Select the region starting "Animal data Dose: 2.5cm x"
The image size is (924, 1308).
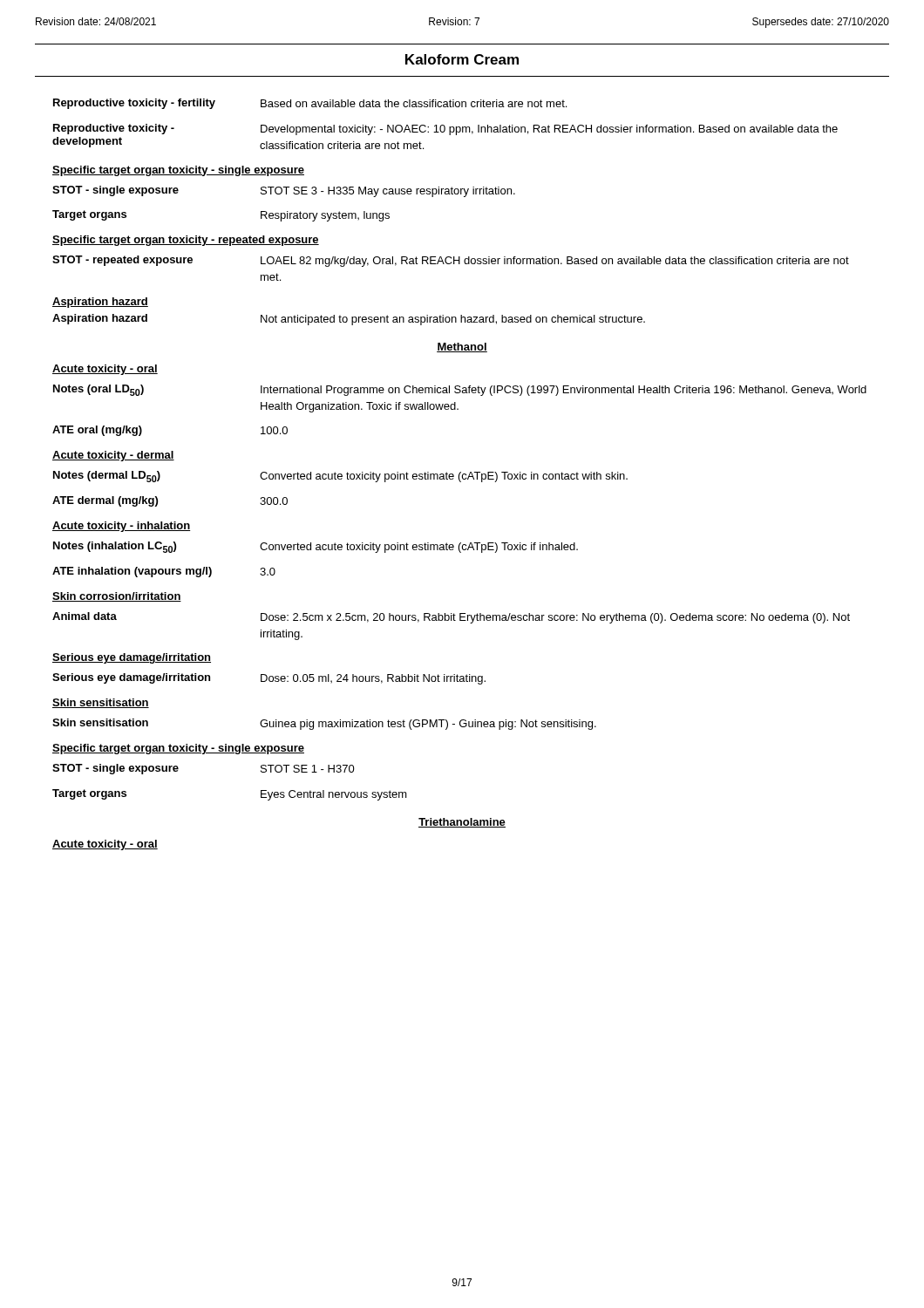point(462,626)
